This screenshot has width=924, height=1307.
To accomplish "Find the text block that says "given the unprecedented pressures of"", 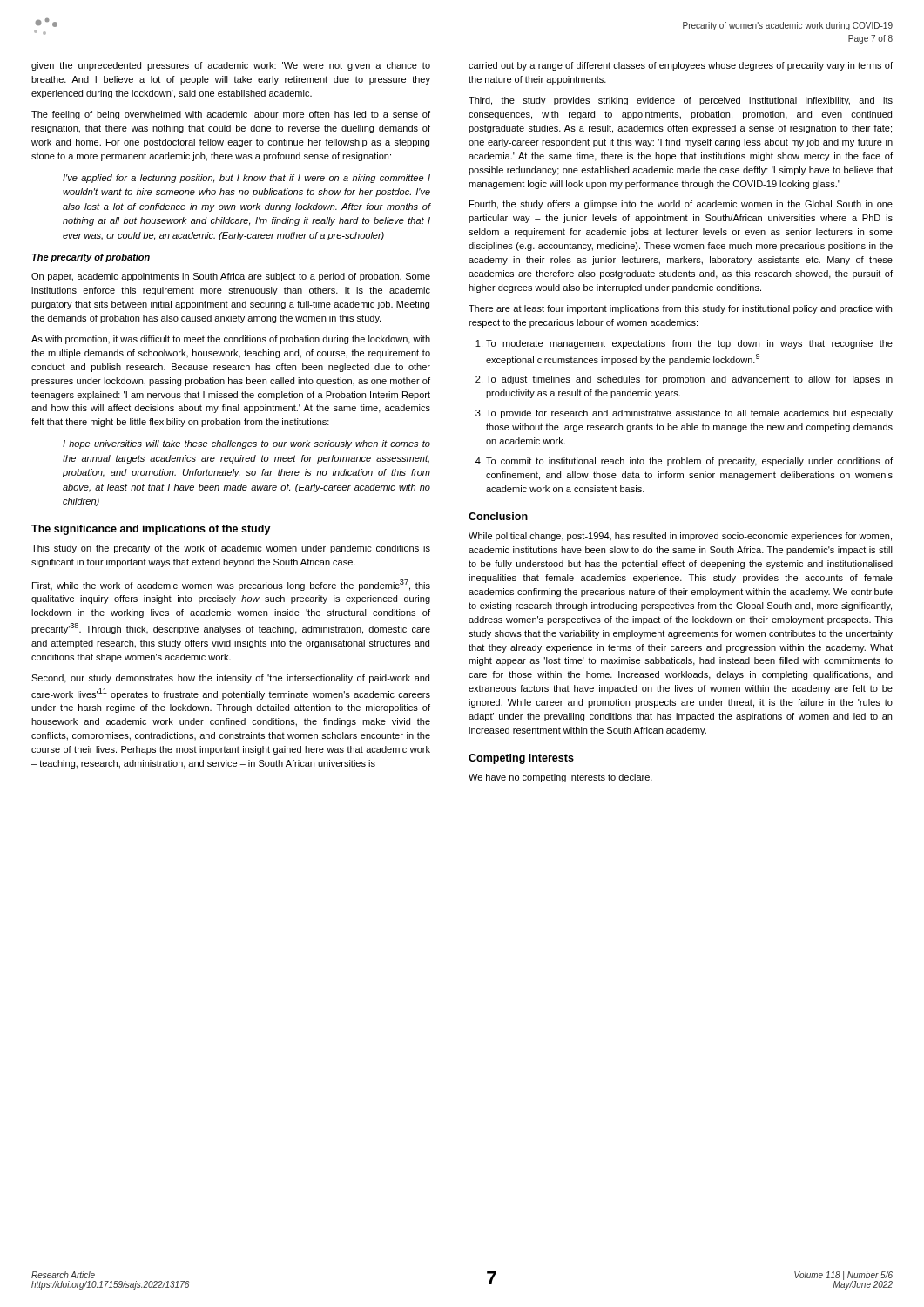I will [x=231, y=80].
